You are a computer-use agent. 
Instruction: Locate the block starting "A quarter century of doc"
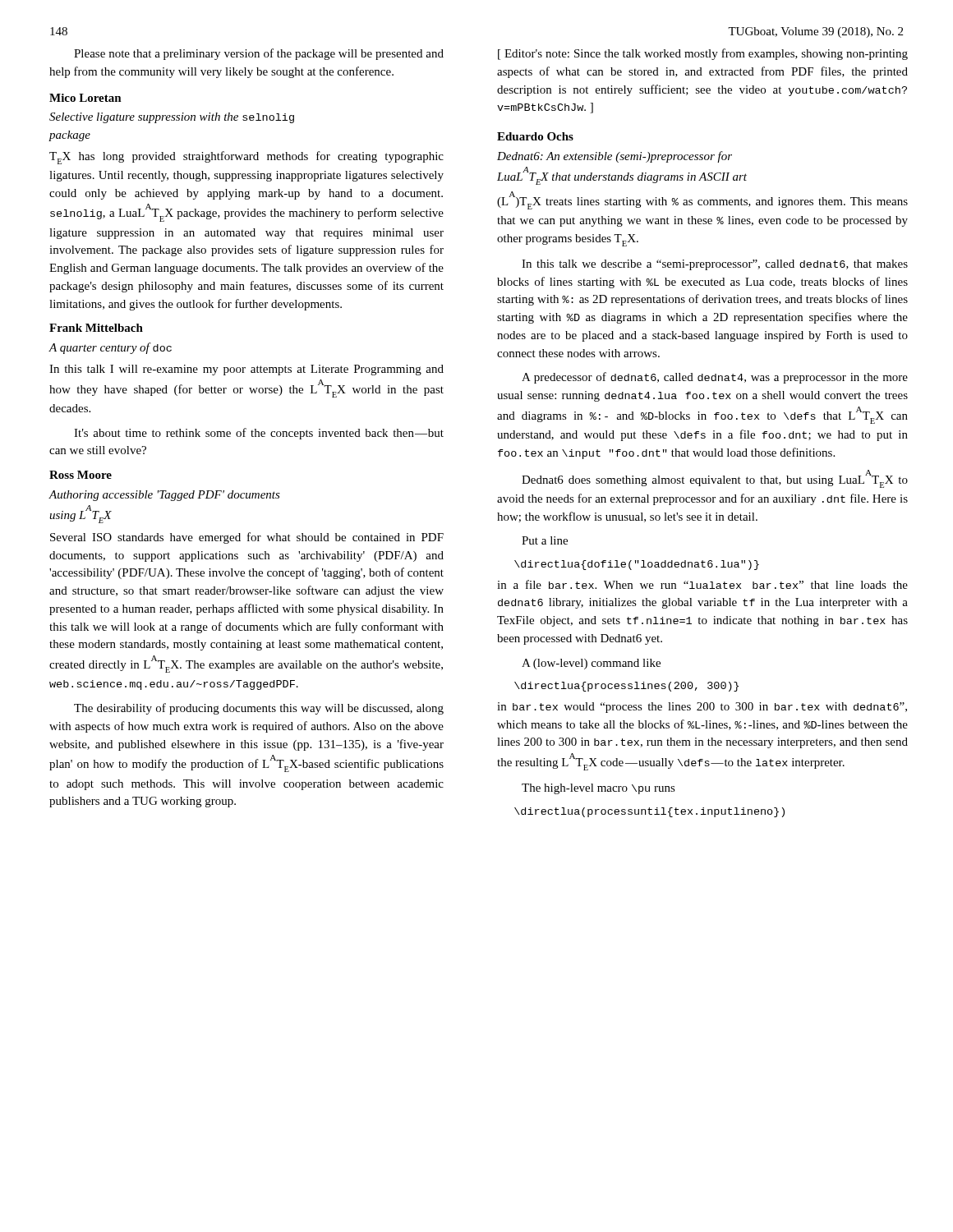pos(110,348)
